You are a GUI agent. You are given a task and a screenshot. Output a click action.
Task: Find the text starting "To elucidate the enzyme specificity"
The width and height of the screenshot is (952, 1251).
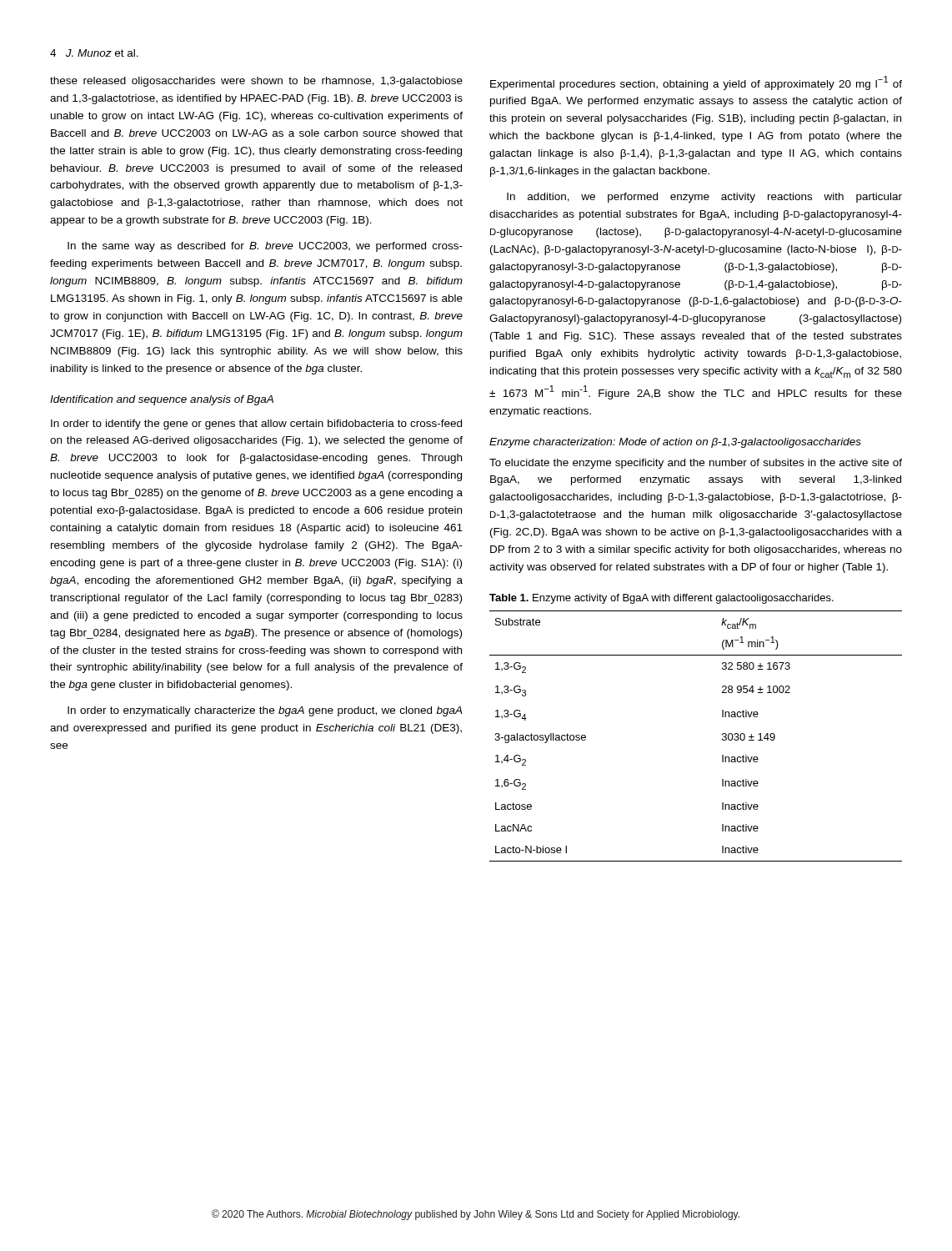[696, 514]
